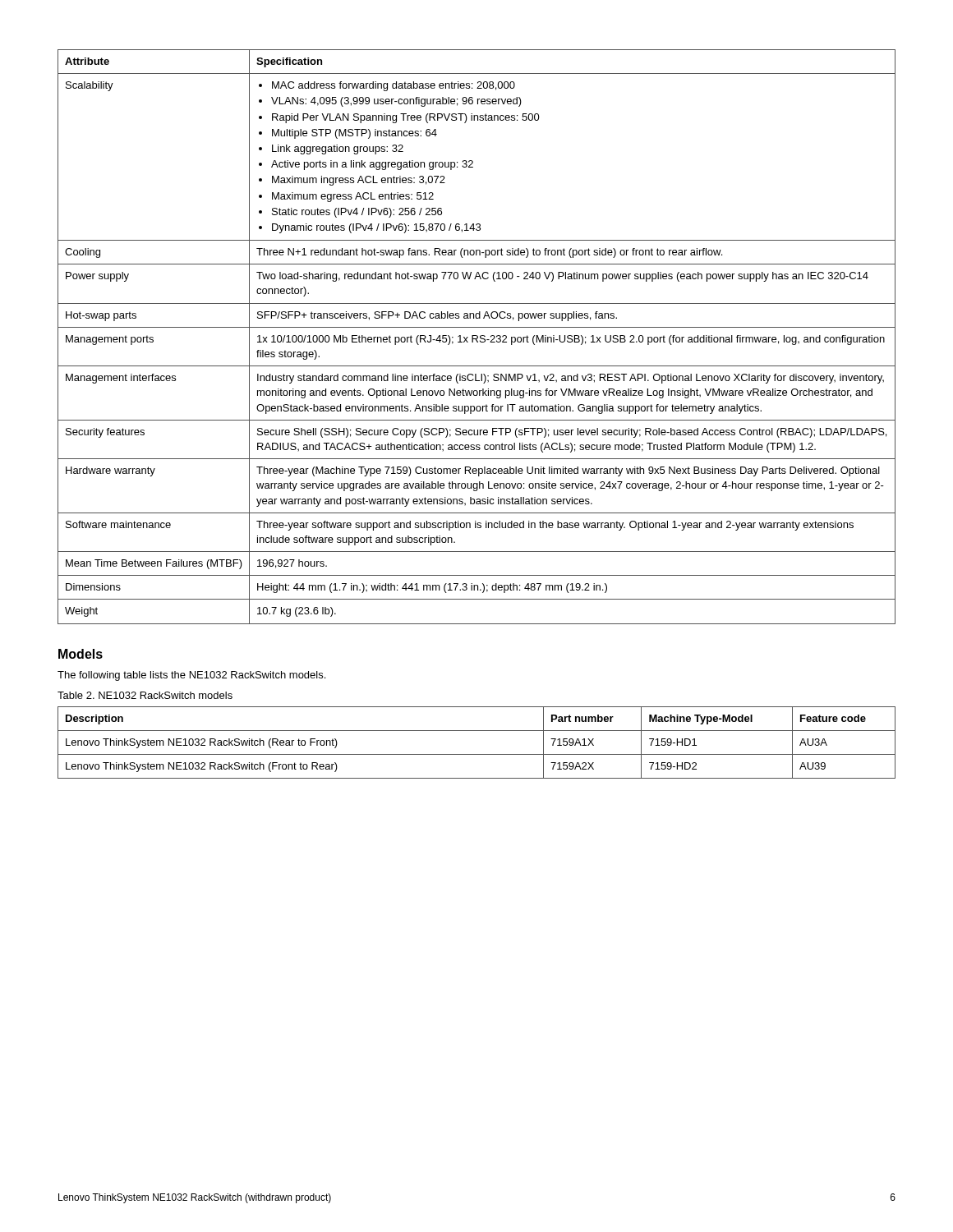
Task: Find the text starting "The following table lists the NE1032"
Action: 191,676
